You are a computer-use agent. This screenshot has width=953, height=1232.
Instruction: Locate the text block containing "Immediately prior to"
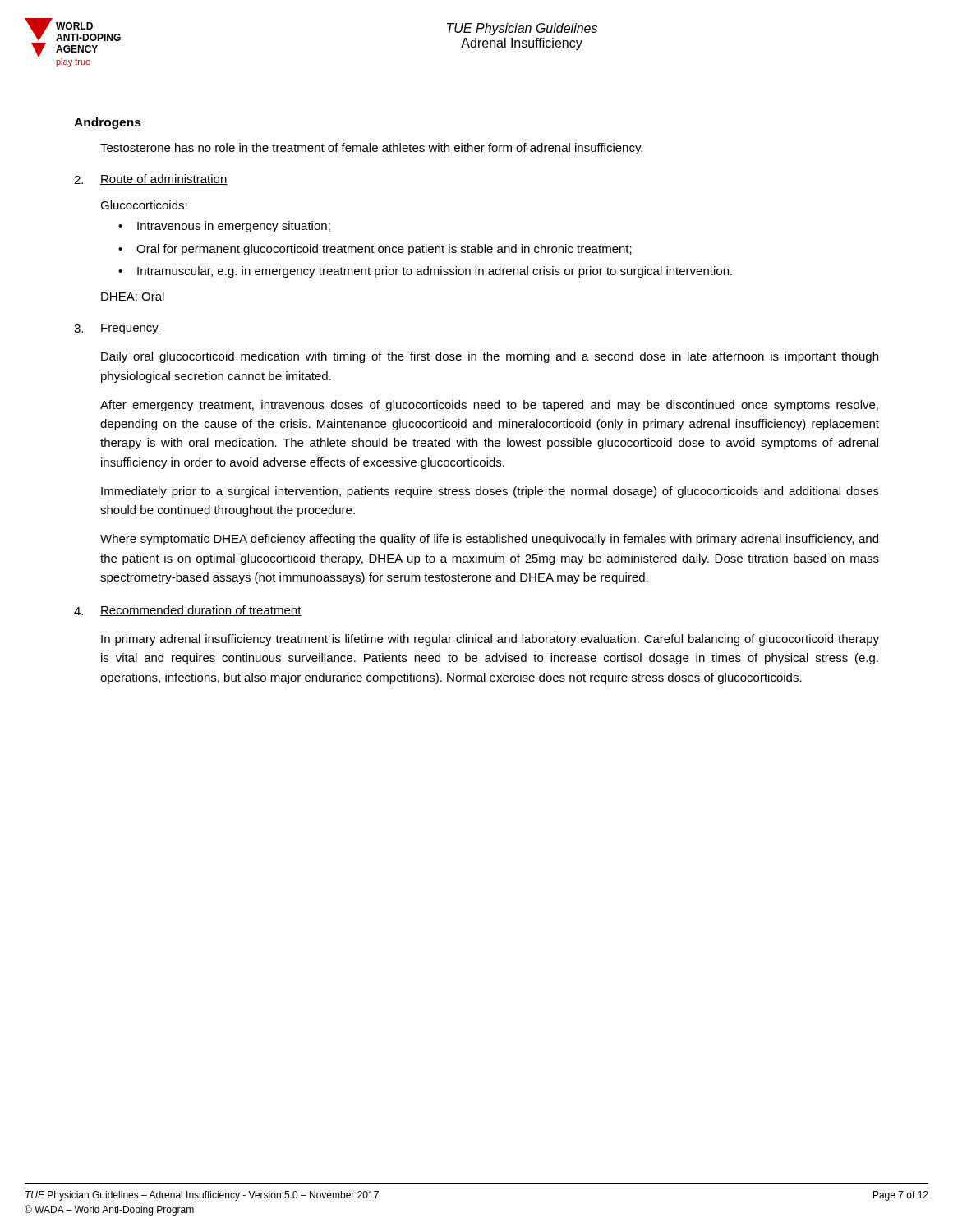click(x=490, y=500)
